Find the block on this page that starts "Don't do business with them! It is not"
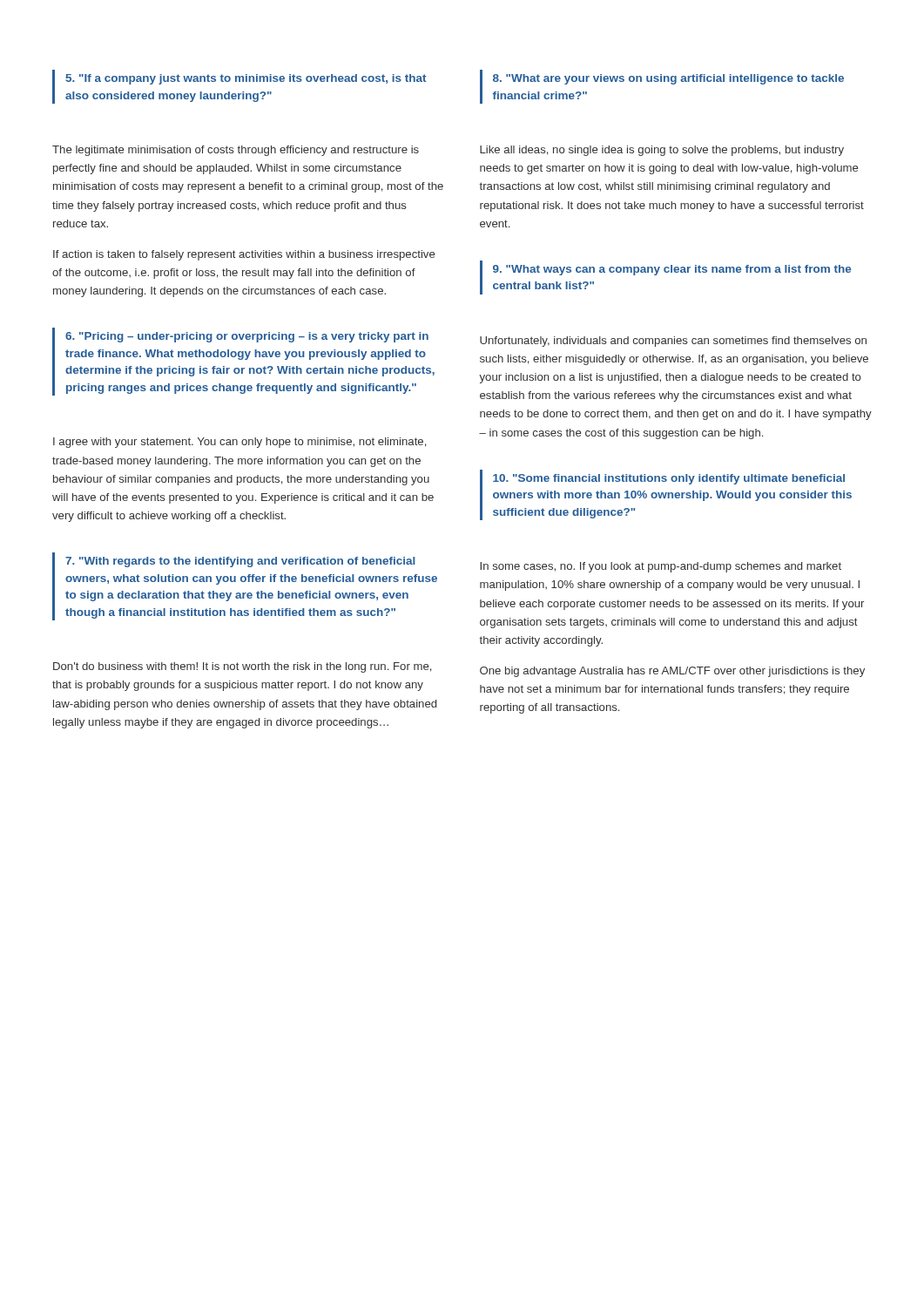The image size is (924, 1307). (x=248, y=694)
